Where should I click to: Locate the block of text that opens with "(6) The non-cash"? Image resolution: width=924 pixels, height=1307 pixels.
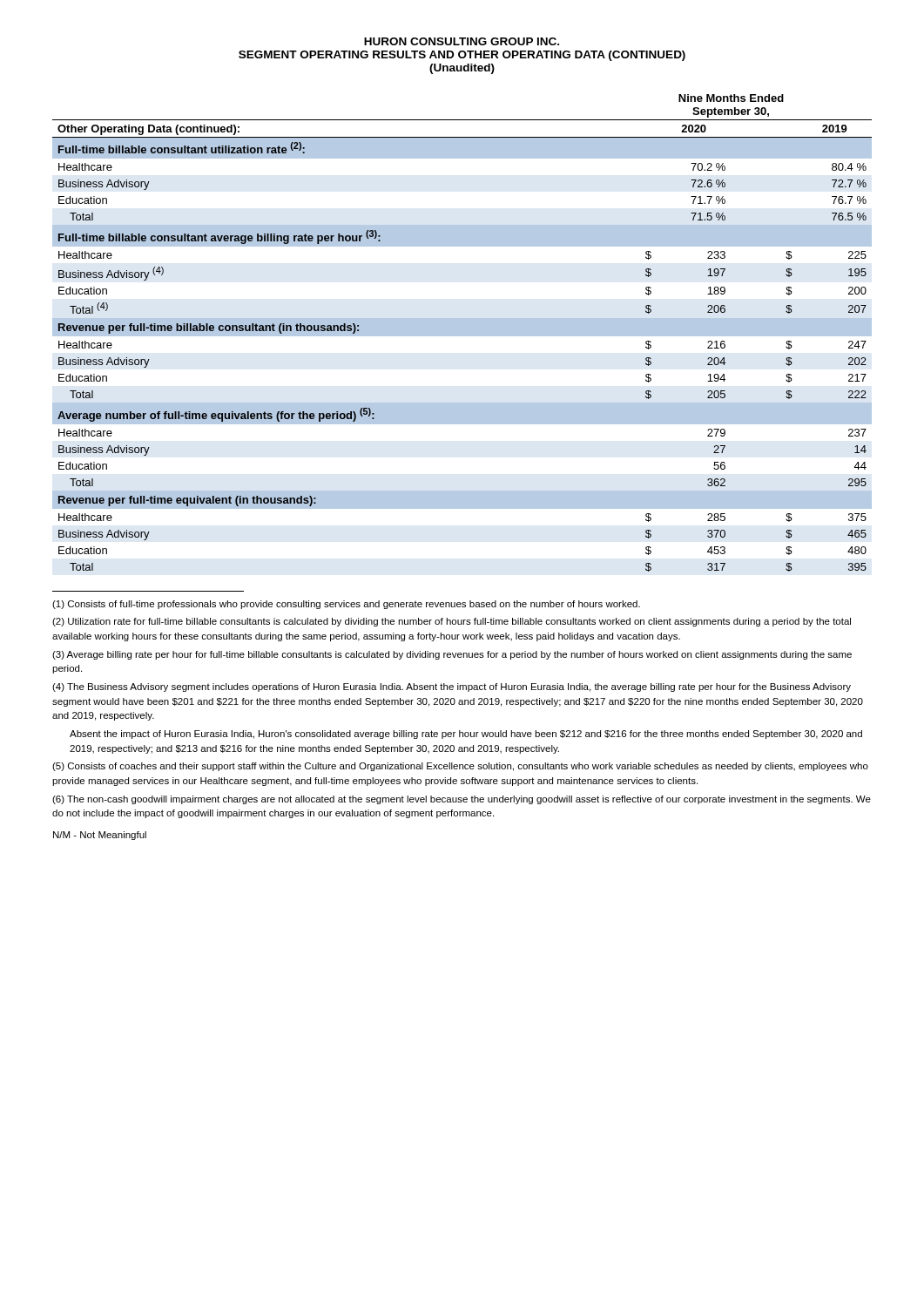(462, 806)
